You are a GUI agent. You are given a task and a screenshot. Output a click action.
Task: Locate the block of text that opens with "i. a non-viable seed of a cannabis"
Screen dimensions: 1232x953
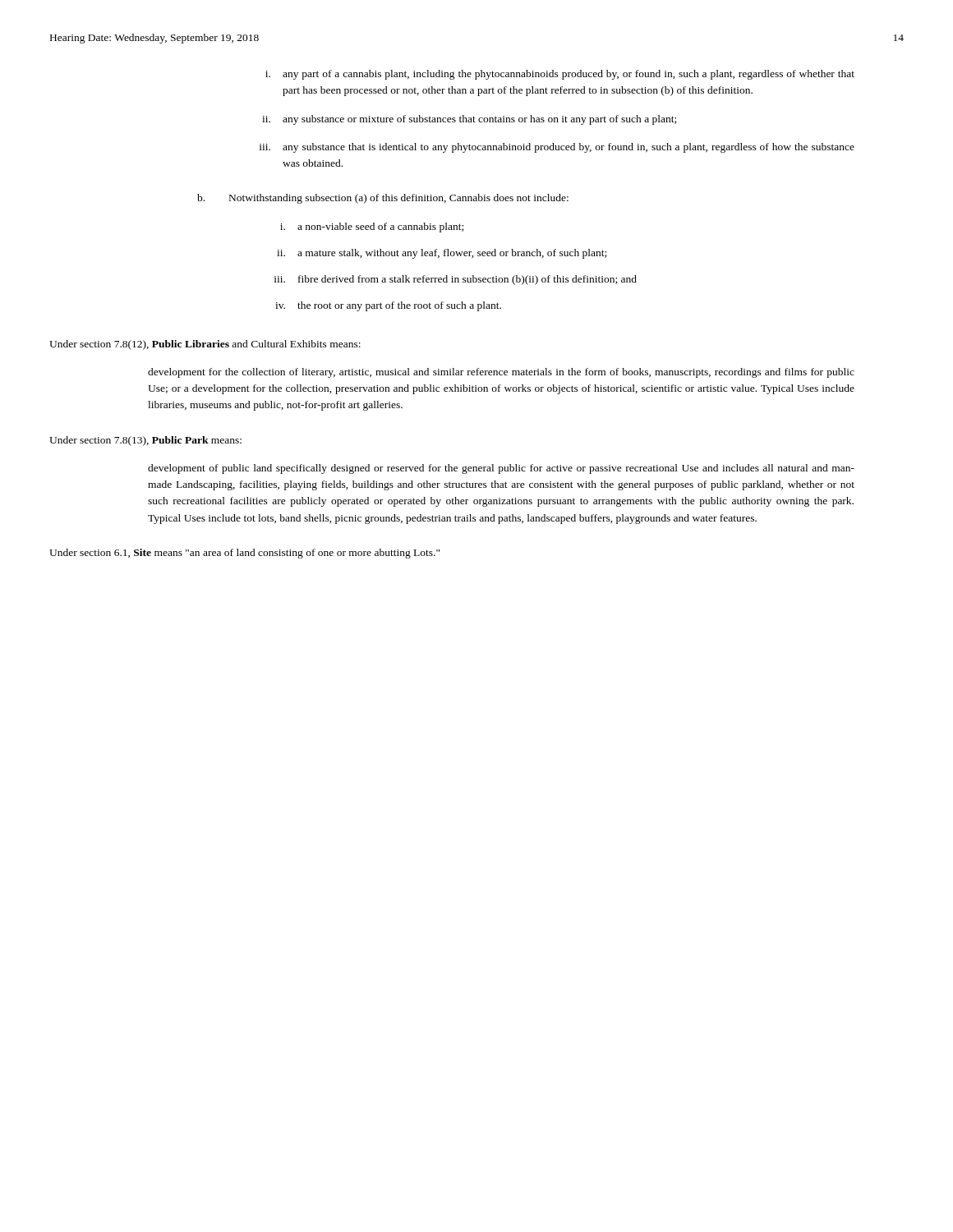(372, 228)
